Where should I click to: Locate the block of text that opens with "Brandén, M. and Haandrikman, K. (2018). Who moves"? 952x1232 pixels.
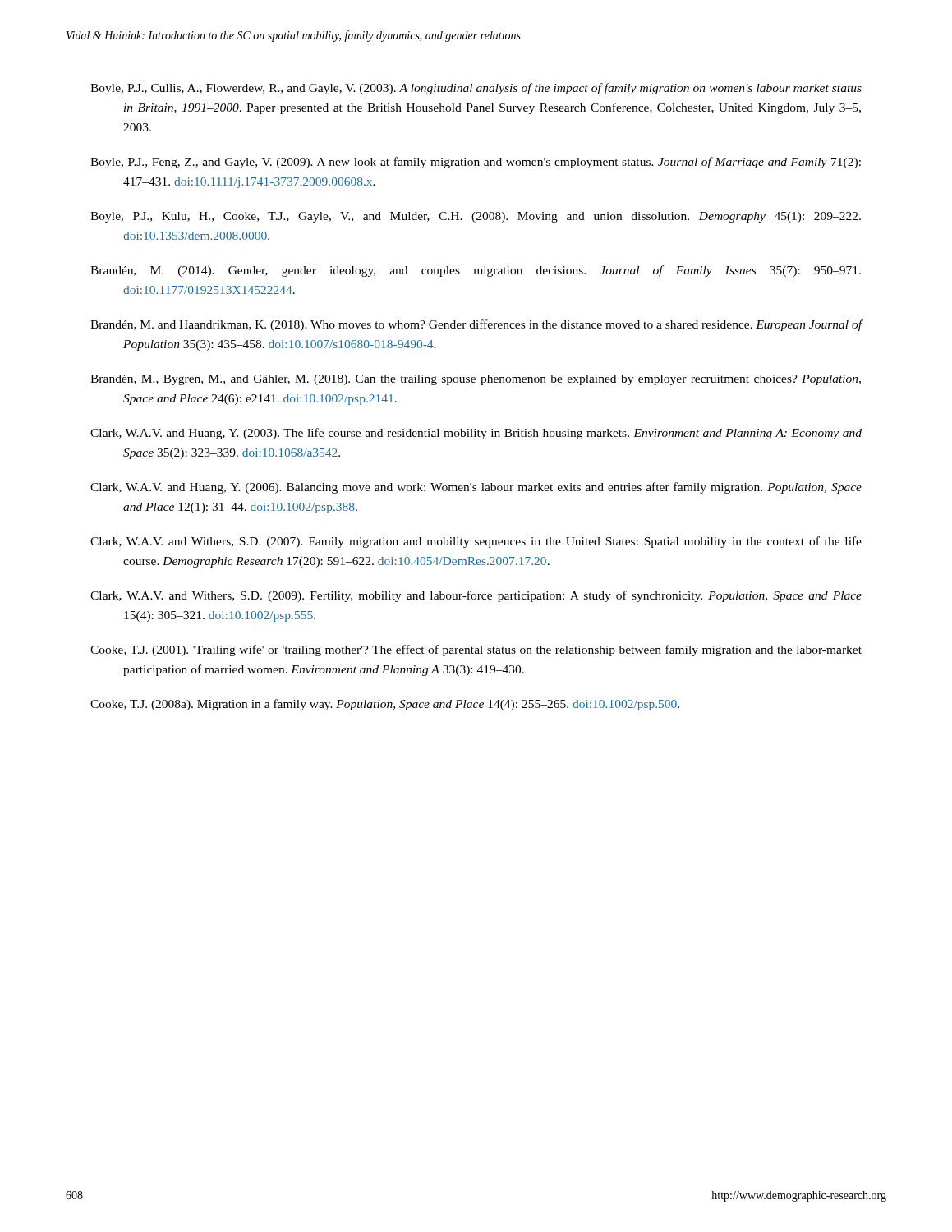click(476, 334)
